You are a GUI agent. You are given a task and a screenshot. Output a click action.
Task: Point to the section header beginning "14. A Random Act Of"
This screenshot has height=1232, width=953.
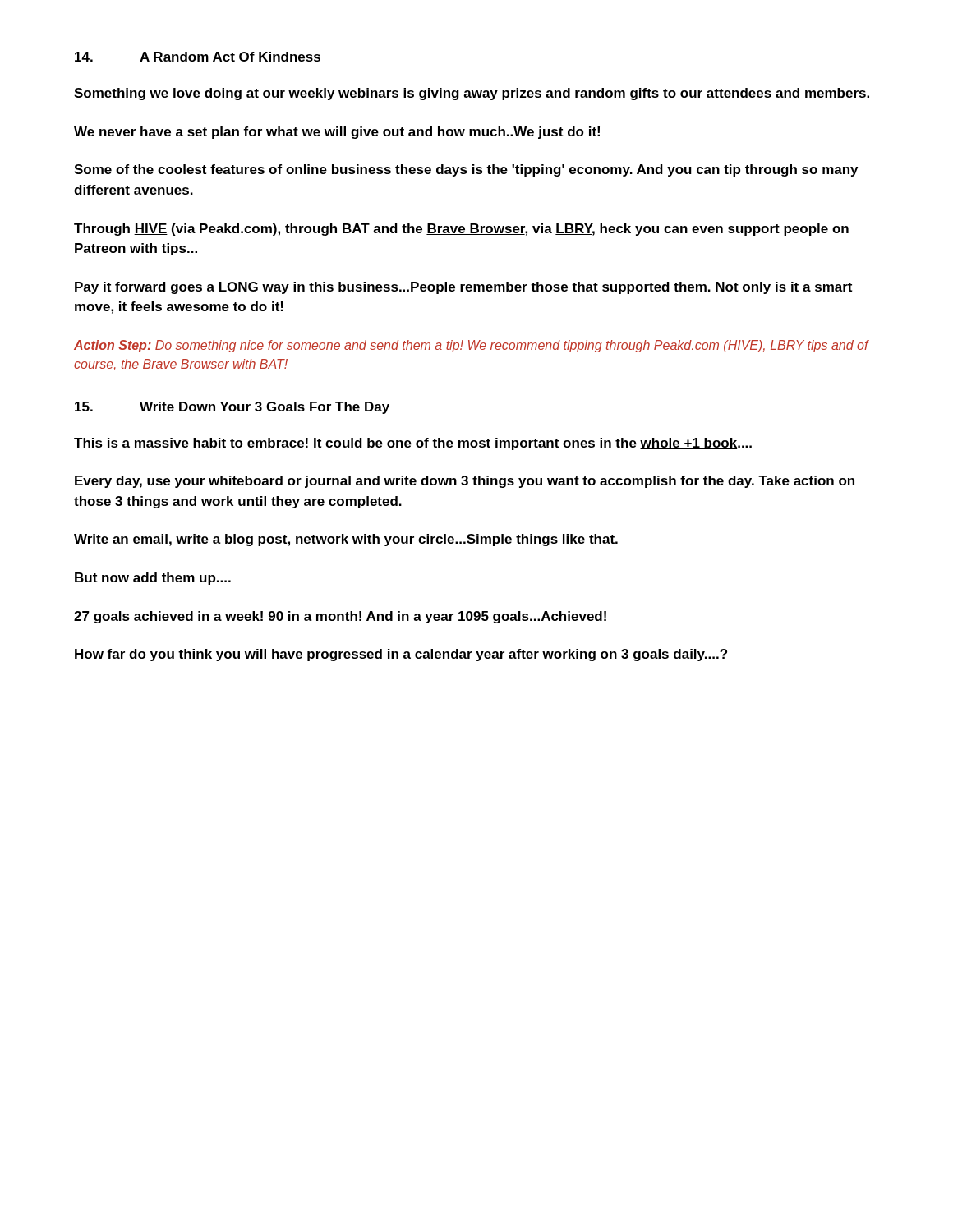(197, 57)
